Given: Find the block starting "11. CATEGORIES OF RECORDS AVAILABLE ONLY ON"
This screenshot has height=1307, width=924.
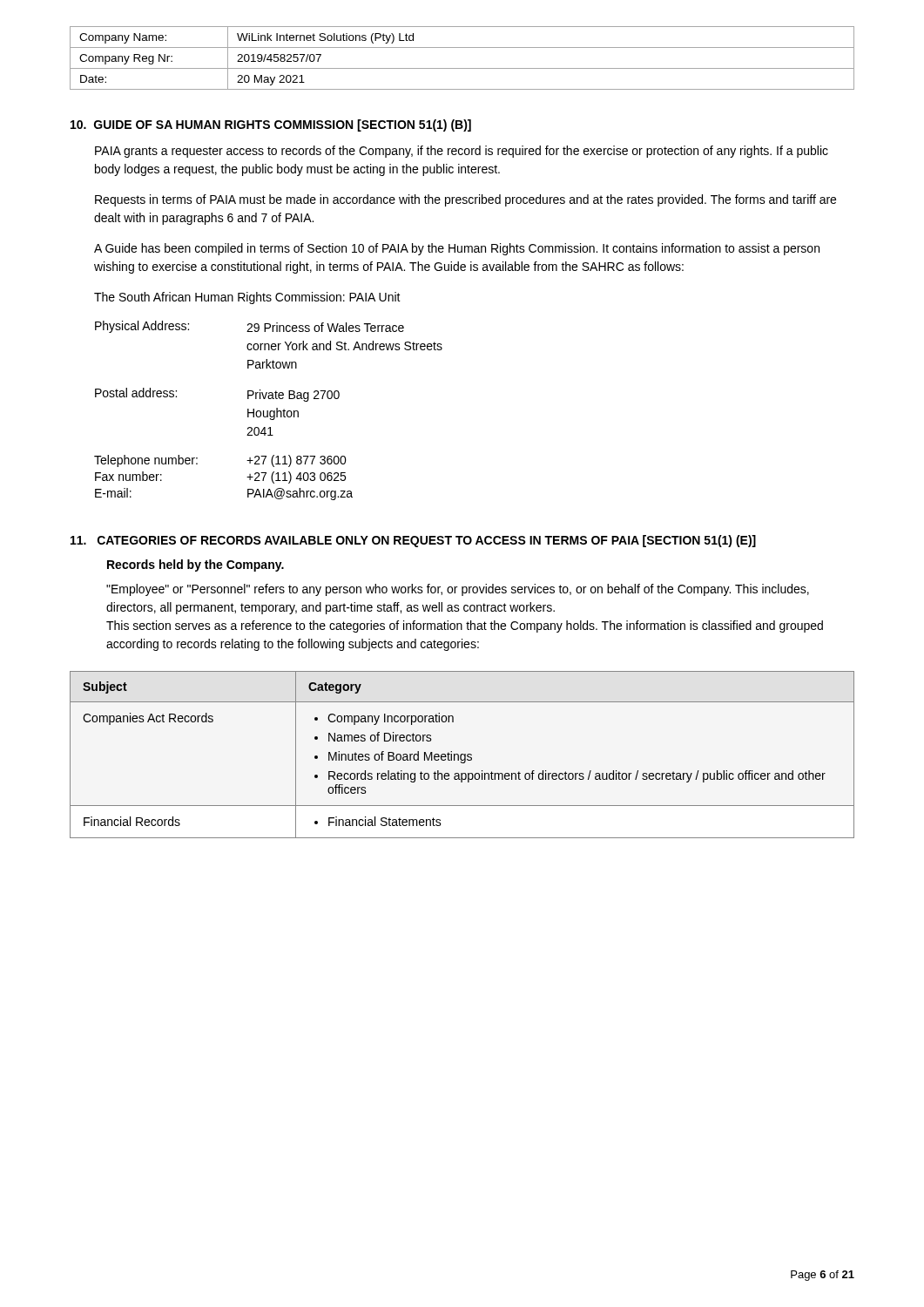Looking at the screenshot, I should (413, 540).
